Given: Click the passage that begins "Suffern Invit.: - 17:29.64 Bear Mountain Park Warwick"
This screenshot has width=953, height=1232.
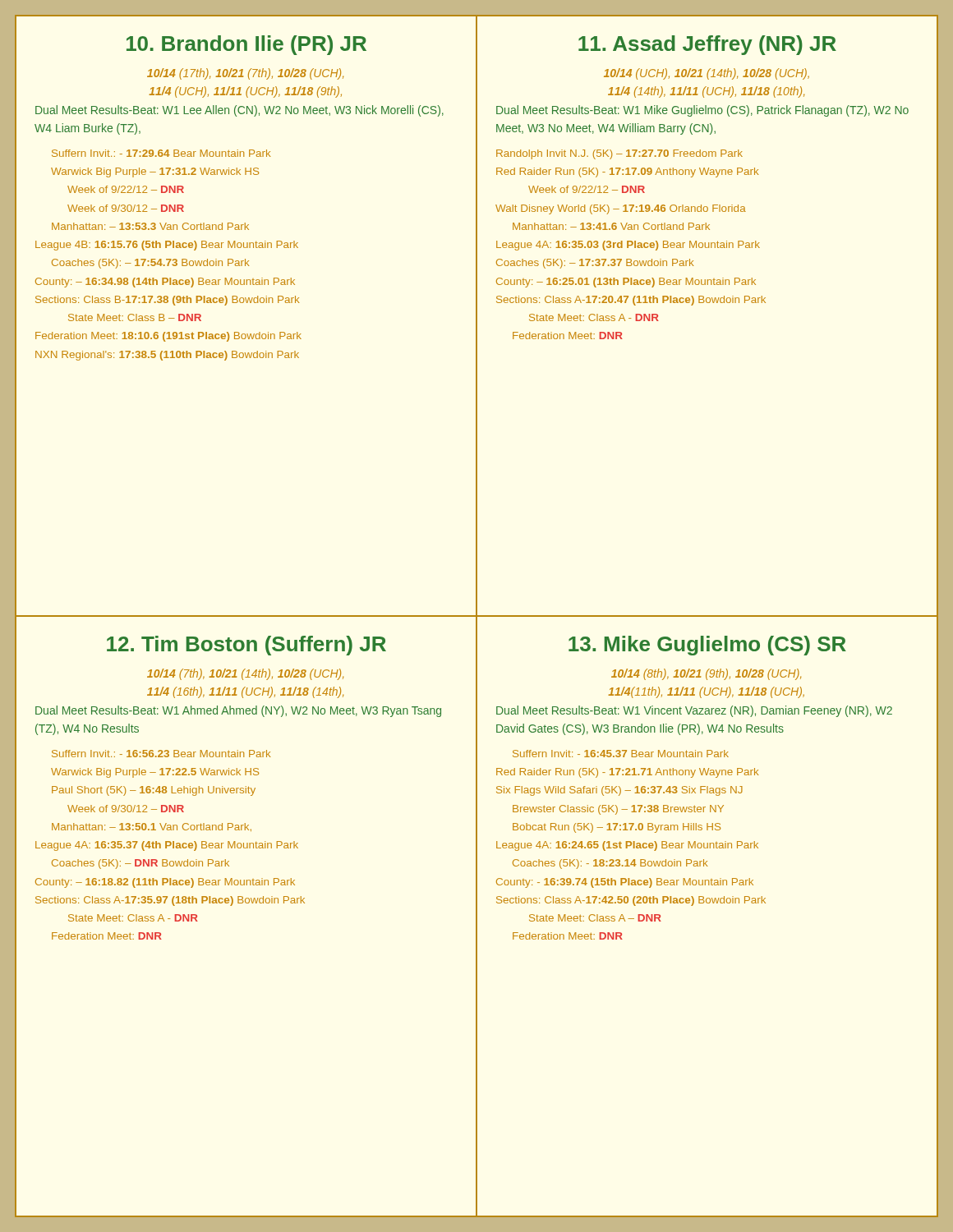Looking at the screenshot, I should click(x=246, y=254).
